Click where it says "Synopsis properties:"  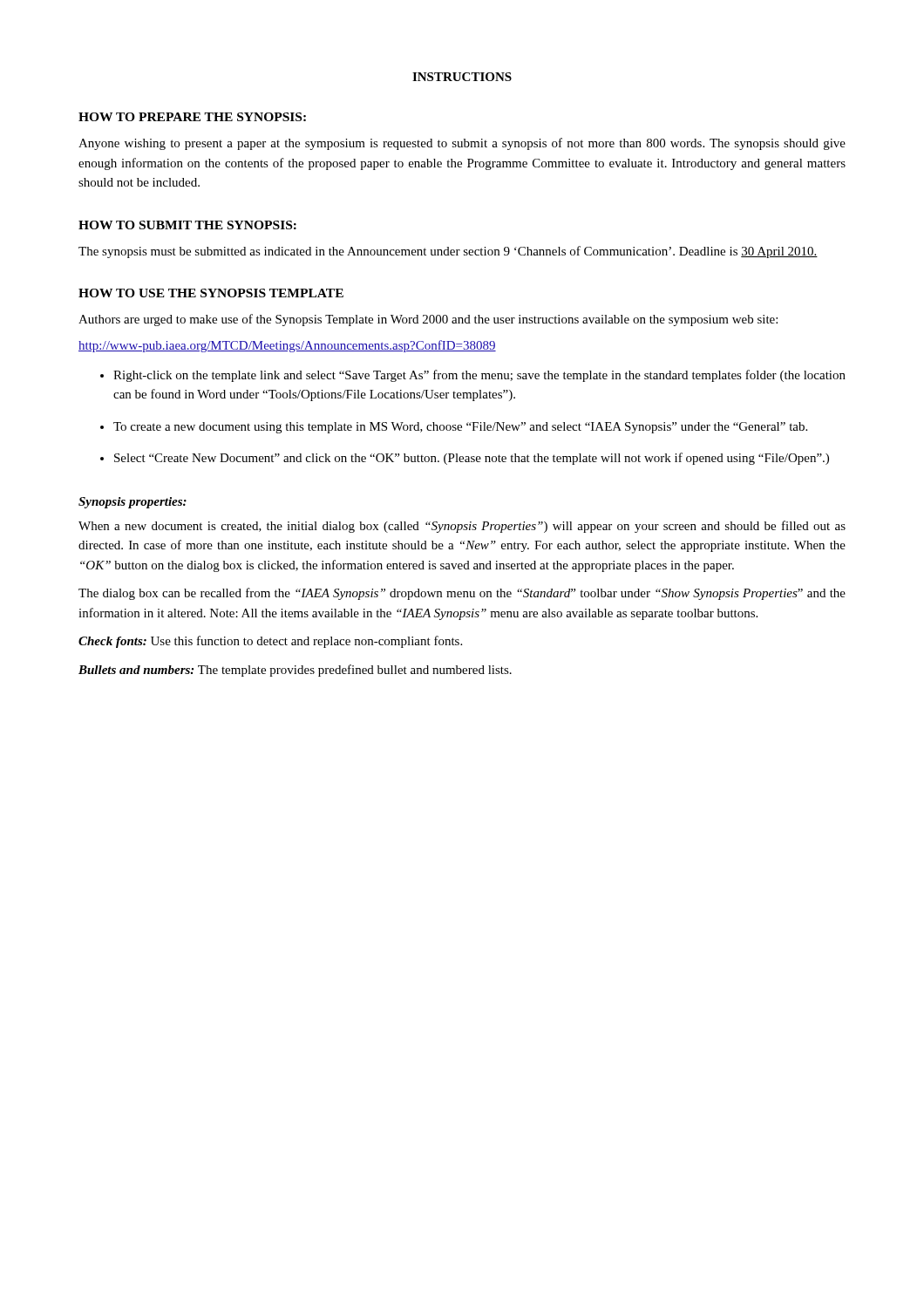tap(133, 501)
